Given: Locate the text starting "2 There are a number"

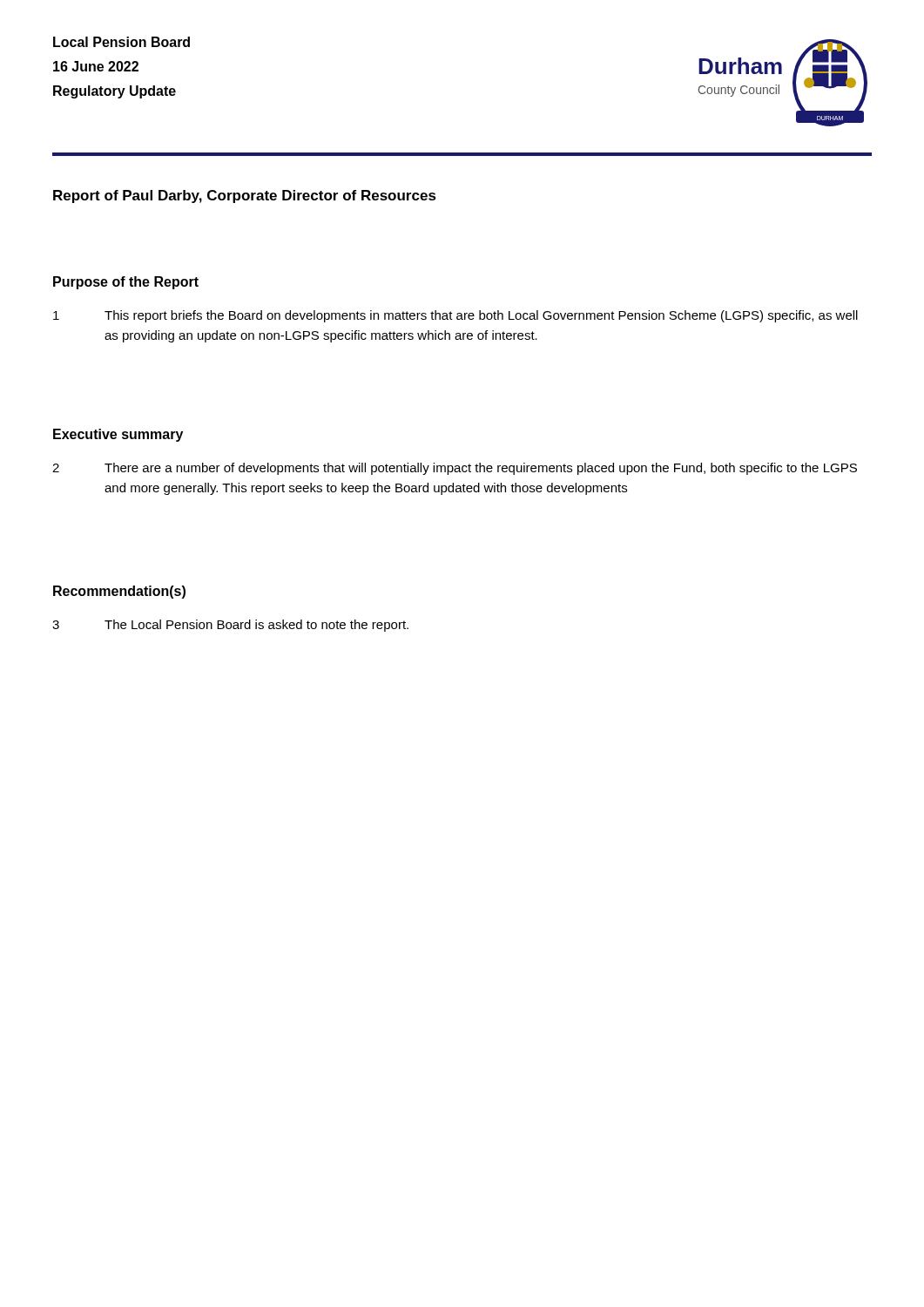Looking at the screenshot, I should point(462,478).
